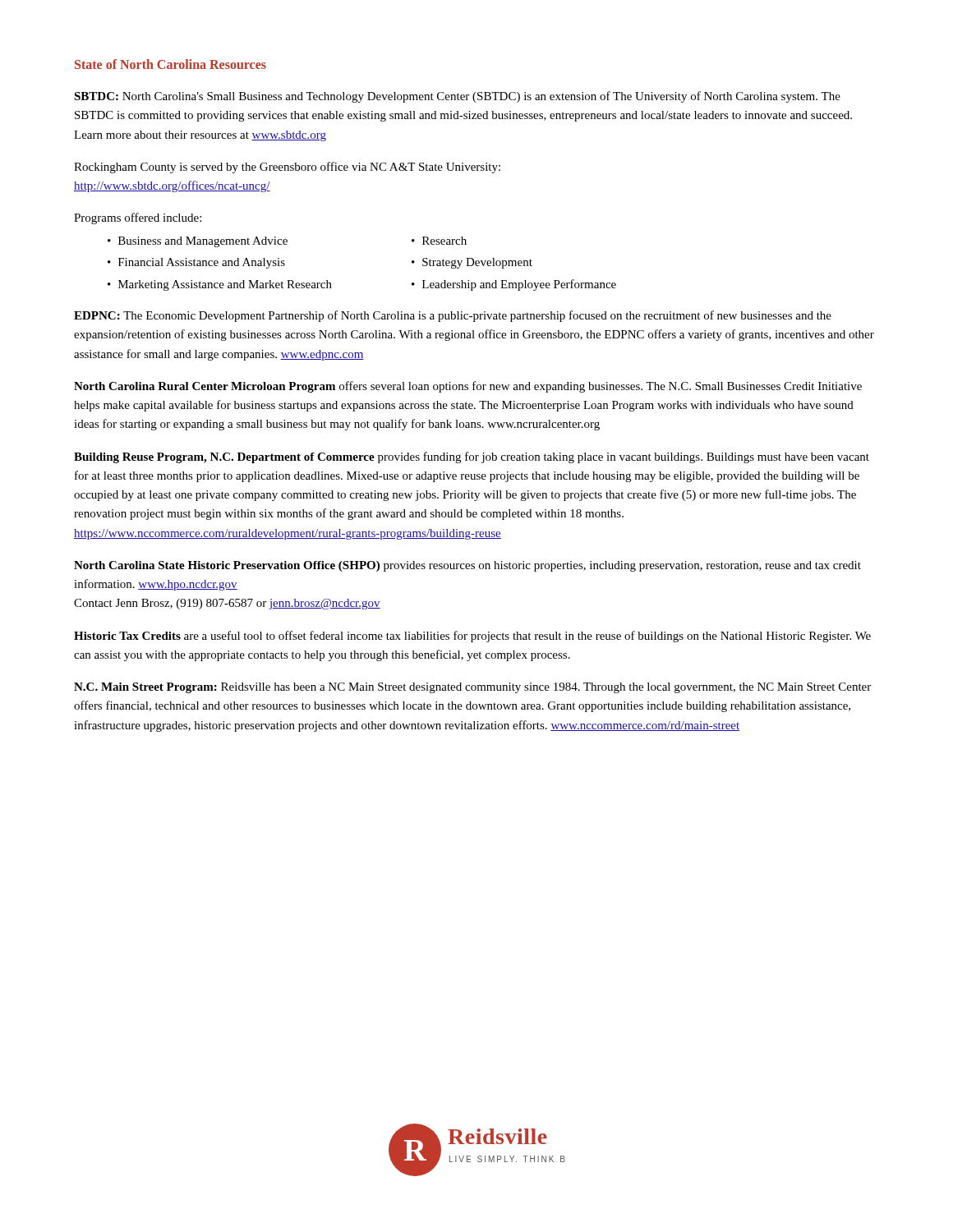Viewport: 953px width, 1232px height.
Task: Locate the region starting "SBTDC: North Carolina's"
Action: 463,115
